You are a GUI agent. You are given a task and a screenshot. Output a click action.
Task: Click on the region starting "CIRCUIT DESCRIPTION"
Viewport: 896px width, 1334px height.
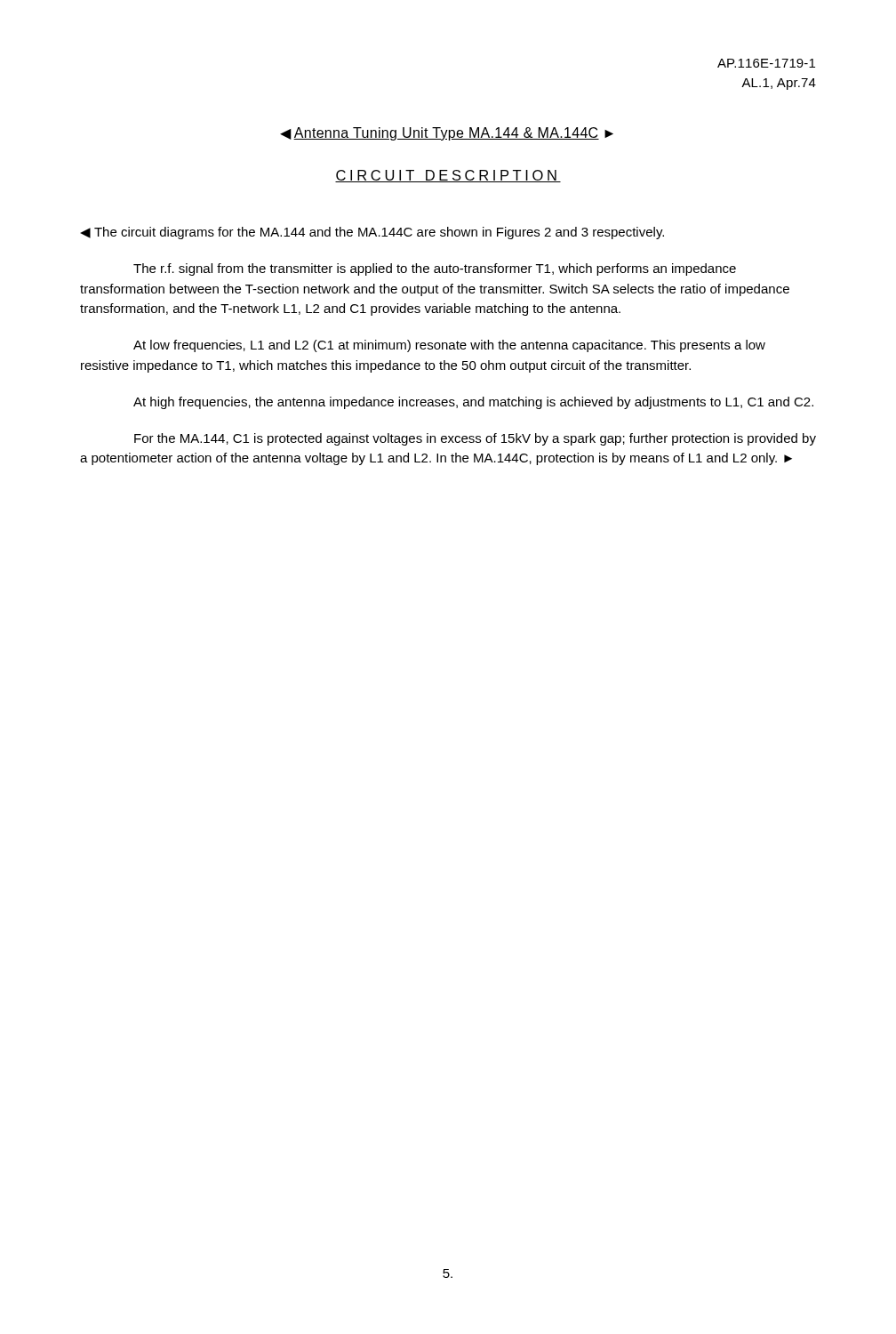pyautogui.click(x=448, y=175)
